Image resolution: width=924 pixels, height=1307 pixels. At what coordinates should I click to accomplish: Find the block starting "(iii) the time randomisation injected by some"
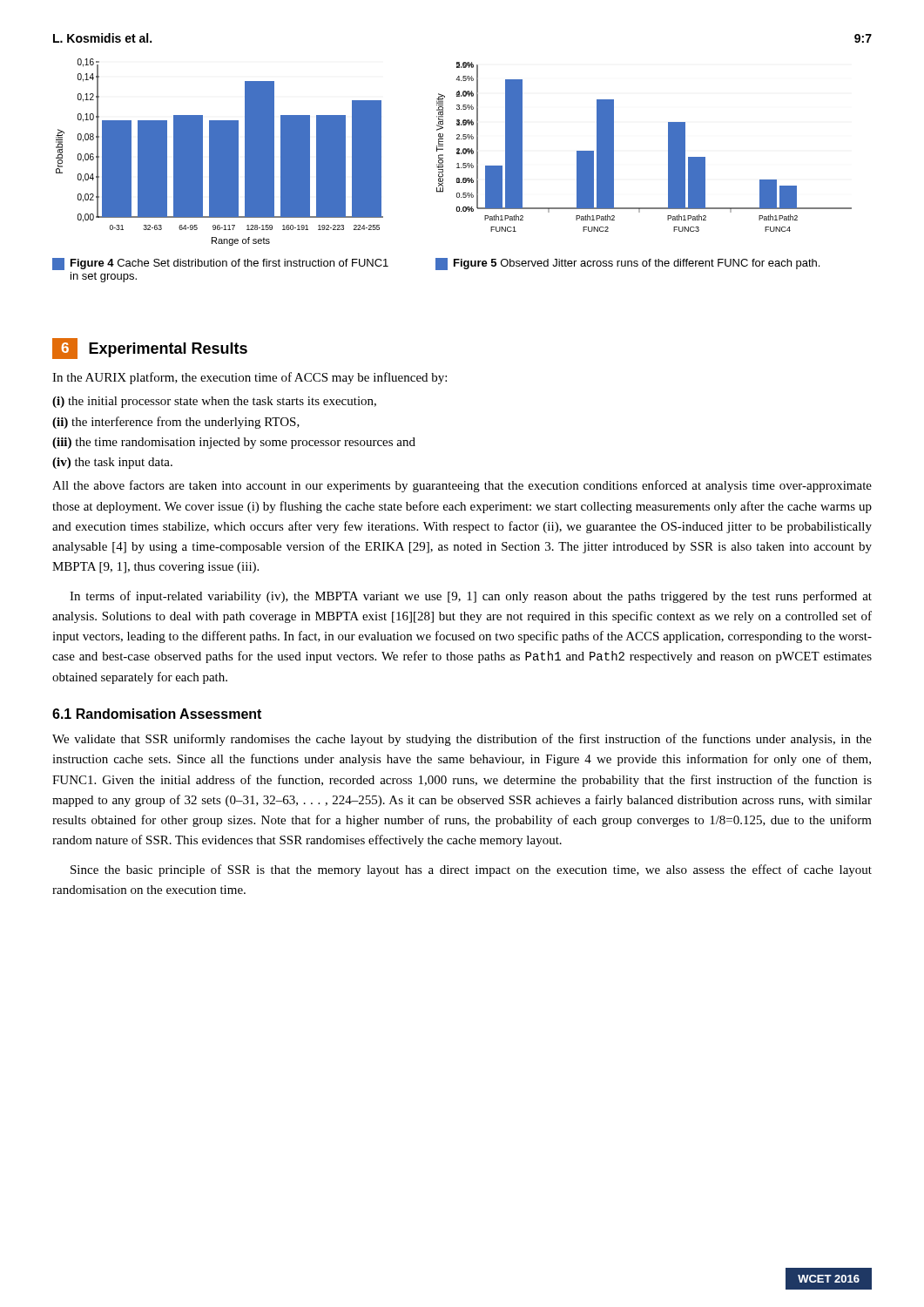pyautogui.click(x=234, y=442)
